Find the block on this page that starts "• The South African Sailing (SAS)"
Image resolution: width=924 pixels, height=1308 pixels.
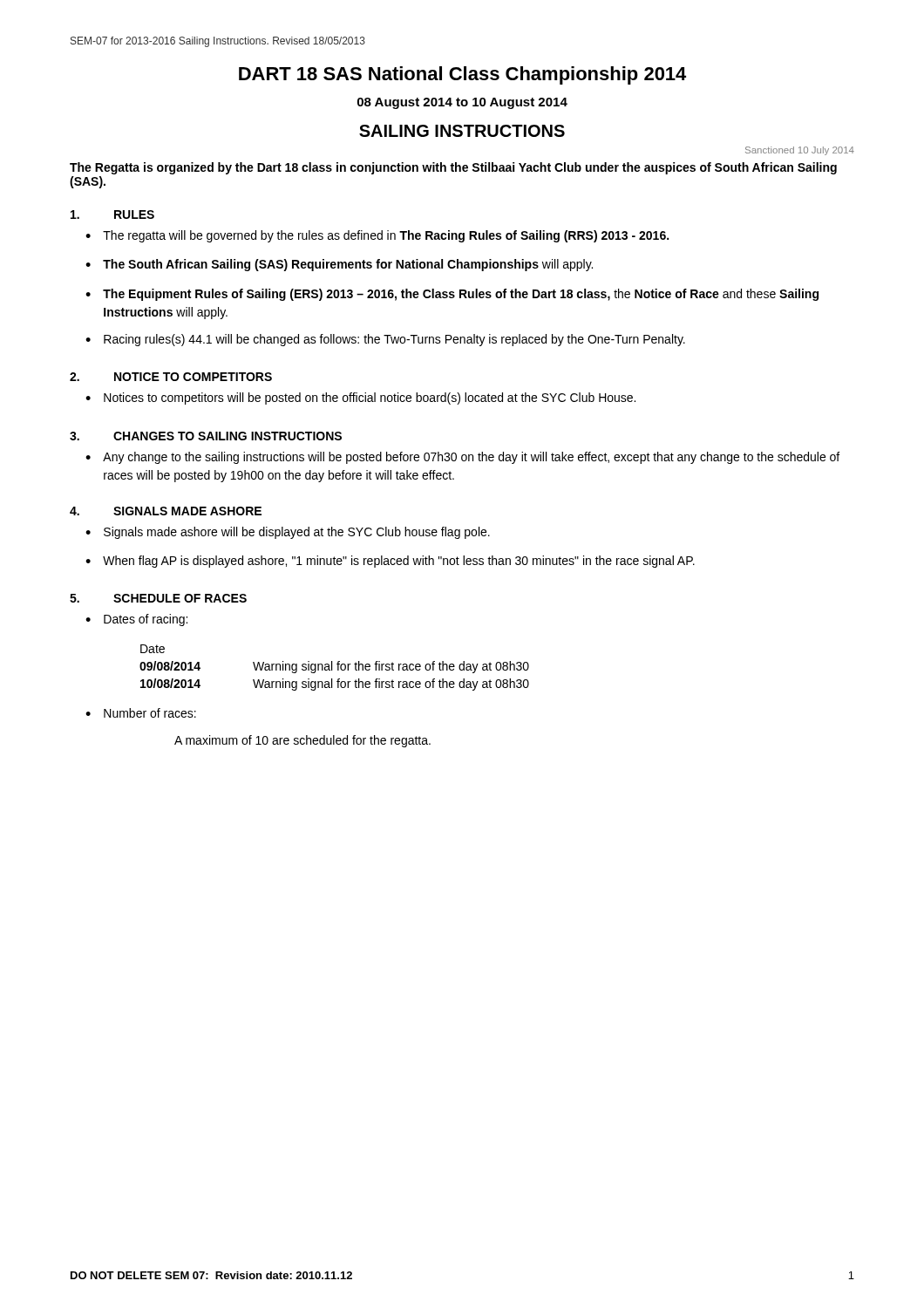click(x=470, y=266)
